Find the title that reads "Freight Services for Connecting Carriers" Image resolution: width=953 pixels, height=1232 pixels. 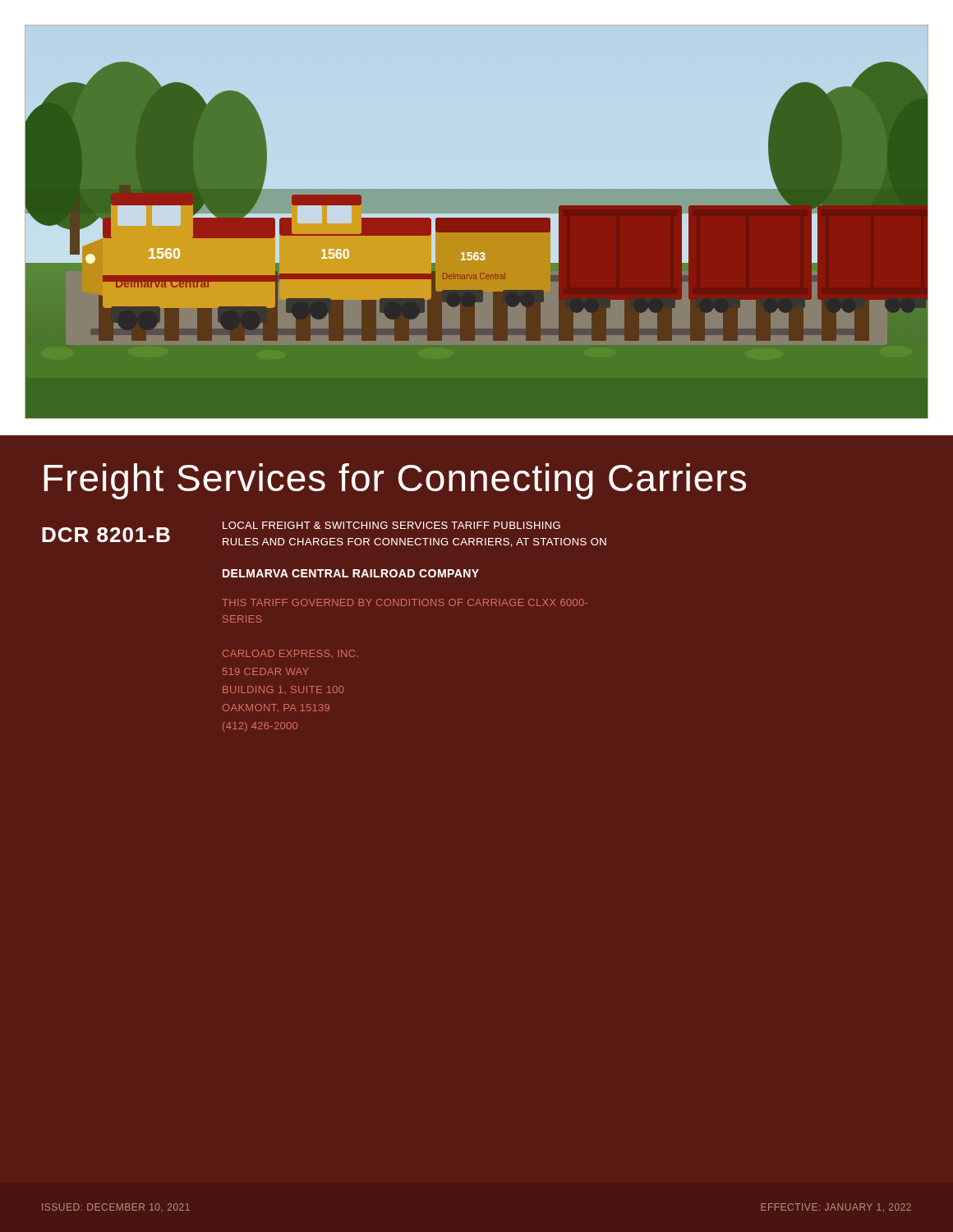[395, 478]
